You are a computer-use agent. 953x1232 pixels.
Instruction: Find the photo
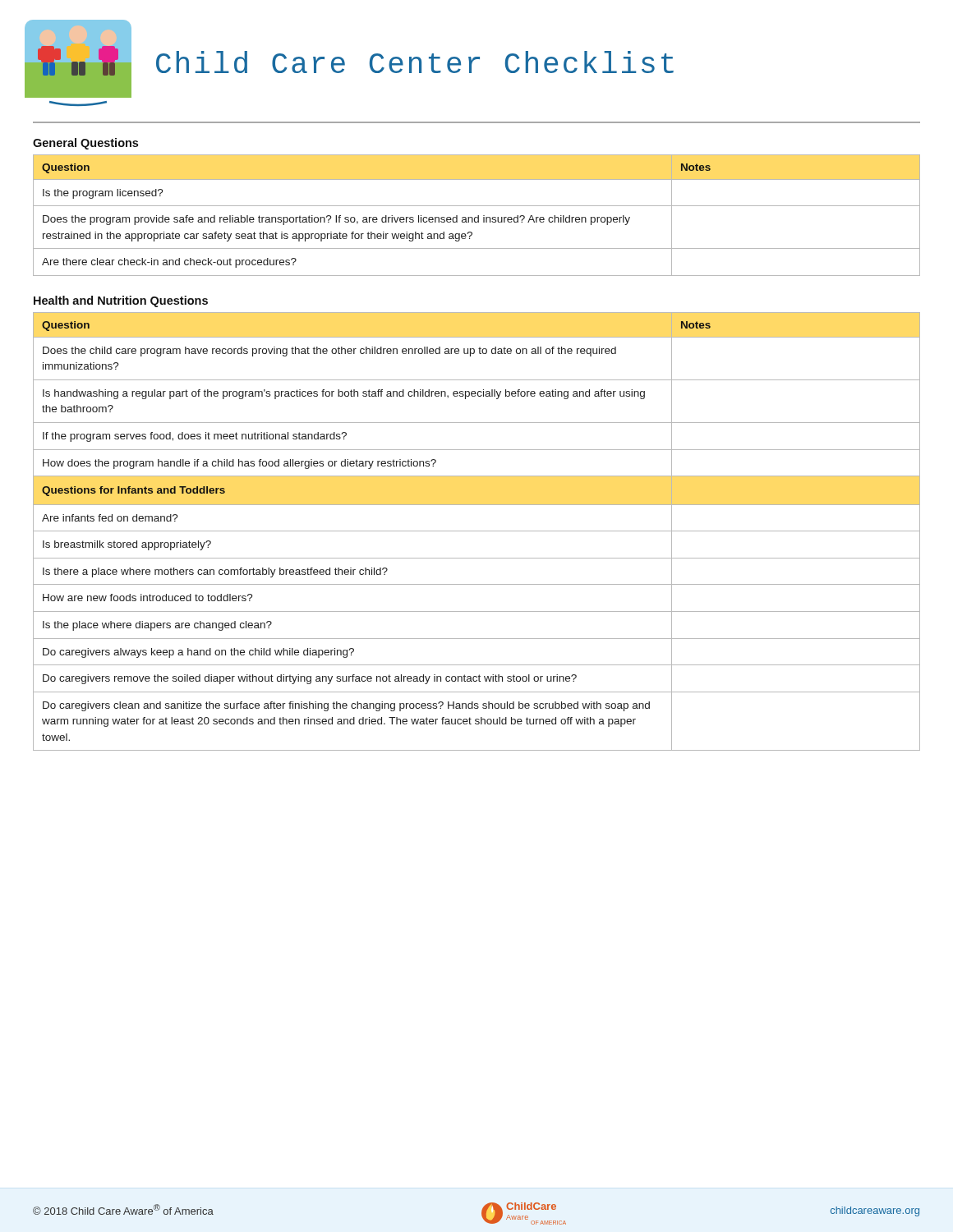coord(78,65)
